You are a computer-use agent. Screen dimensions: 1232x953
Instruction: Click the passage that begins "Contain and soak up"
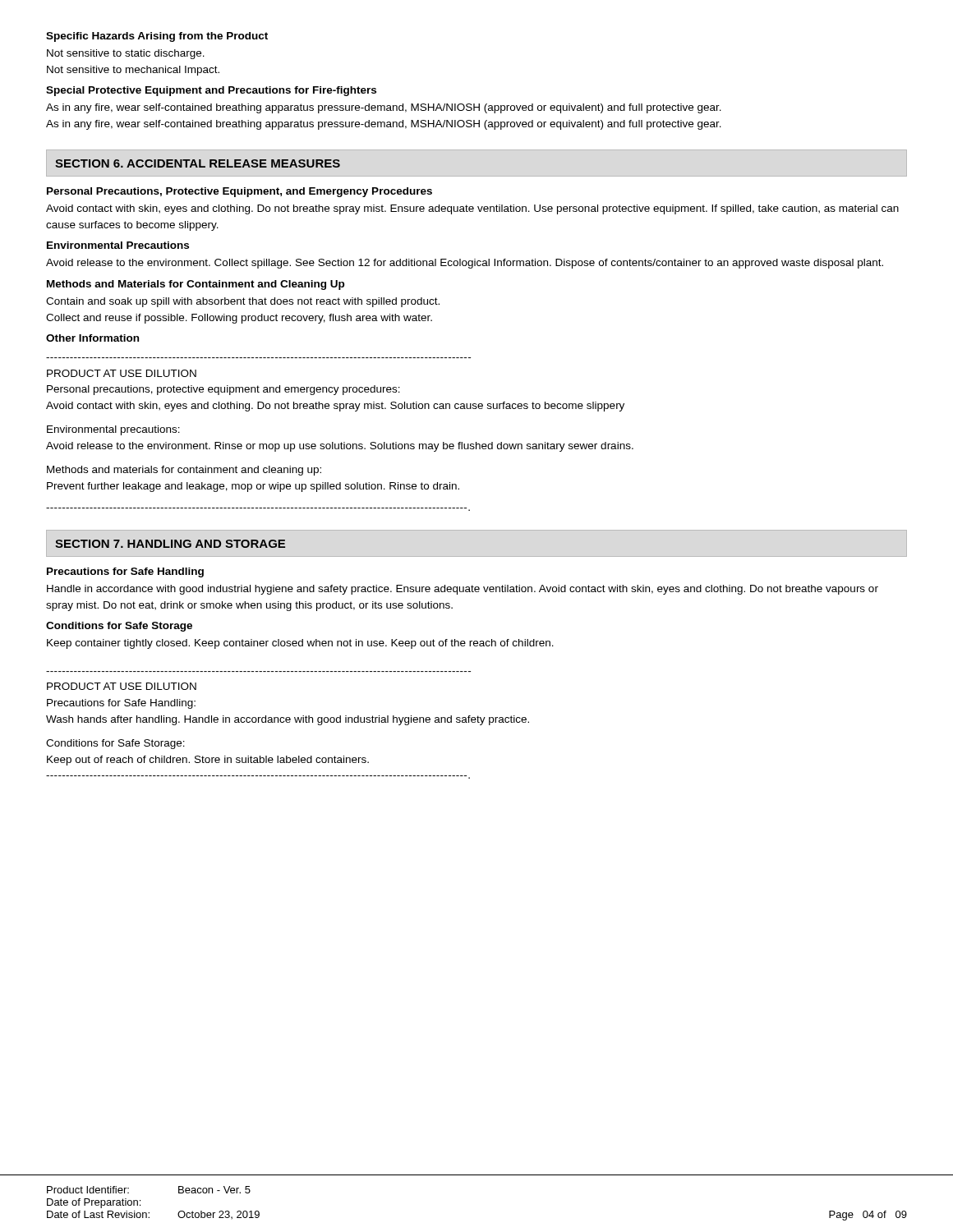[243, 309]
